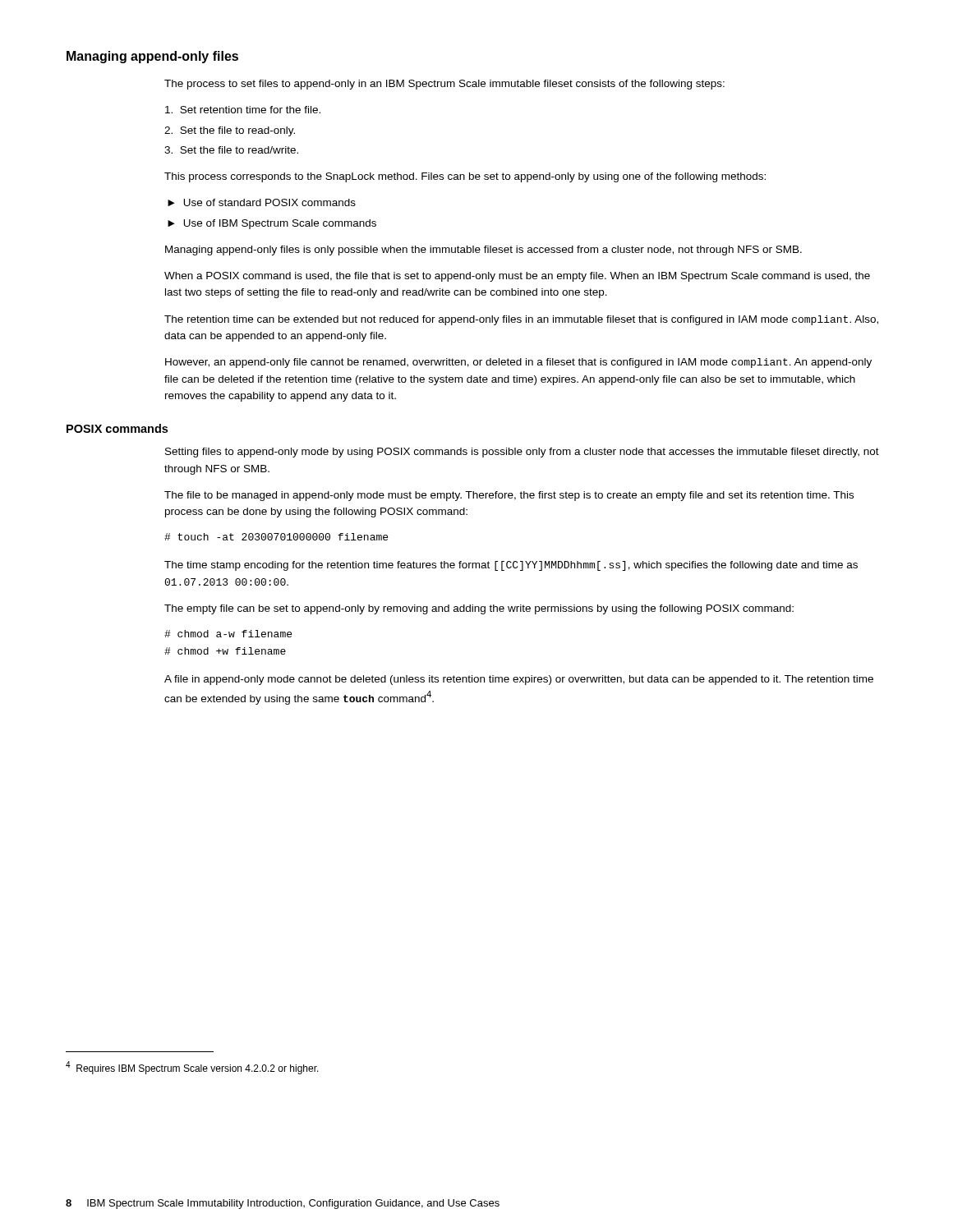Click on the passage starting "The retention time can be"
This screenshot has width=953, height=1232.
click(x=522, y=327)
